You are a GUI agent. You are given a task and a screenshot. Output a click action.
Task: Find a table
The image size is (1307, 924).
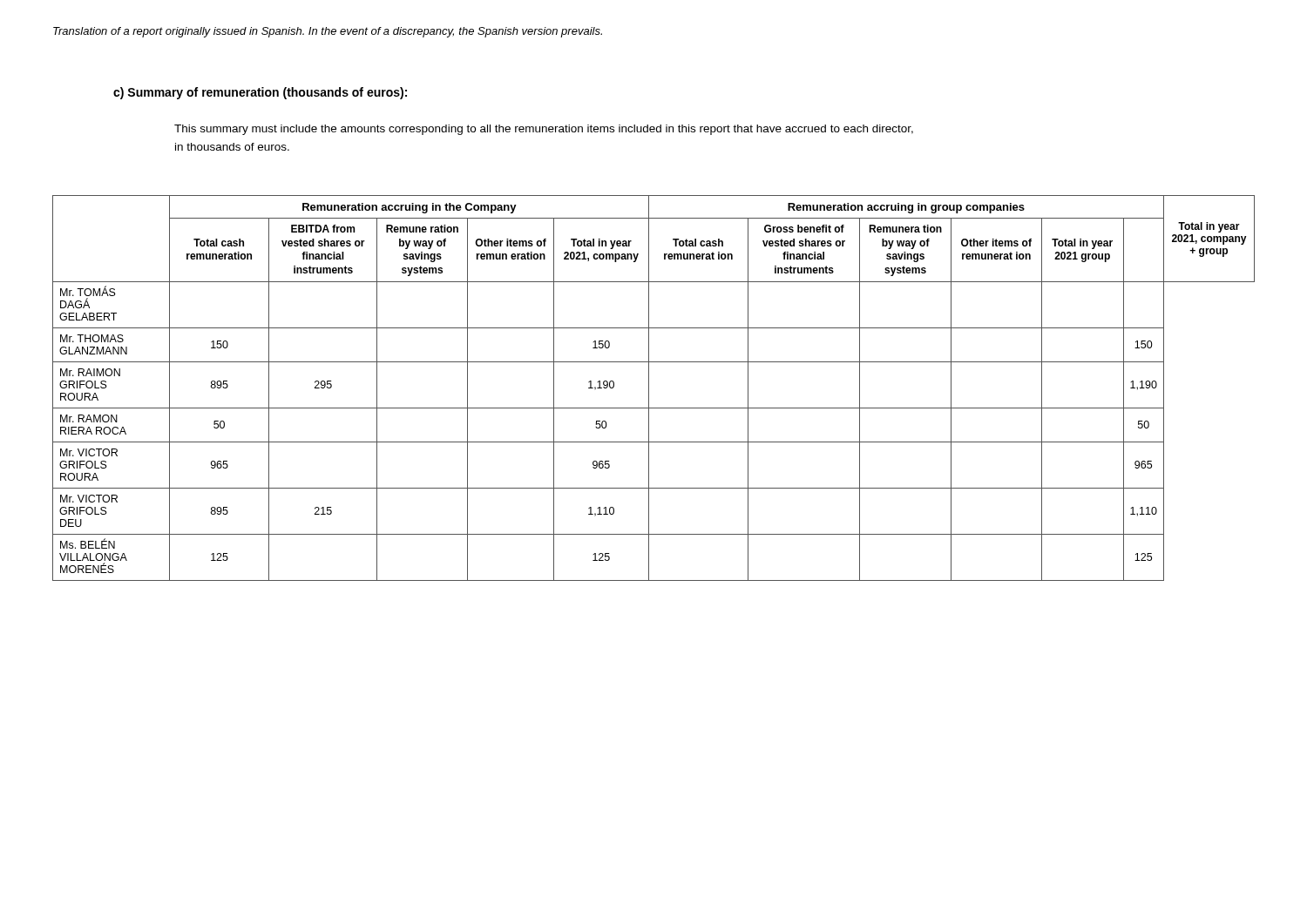tap(654, 388)
